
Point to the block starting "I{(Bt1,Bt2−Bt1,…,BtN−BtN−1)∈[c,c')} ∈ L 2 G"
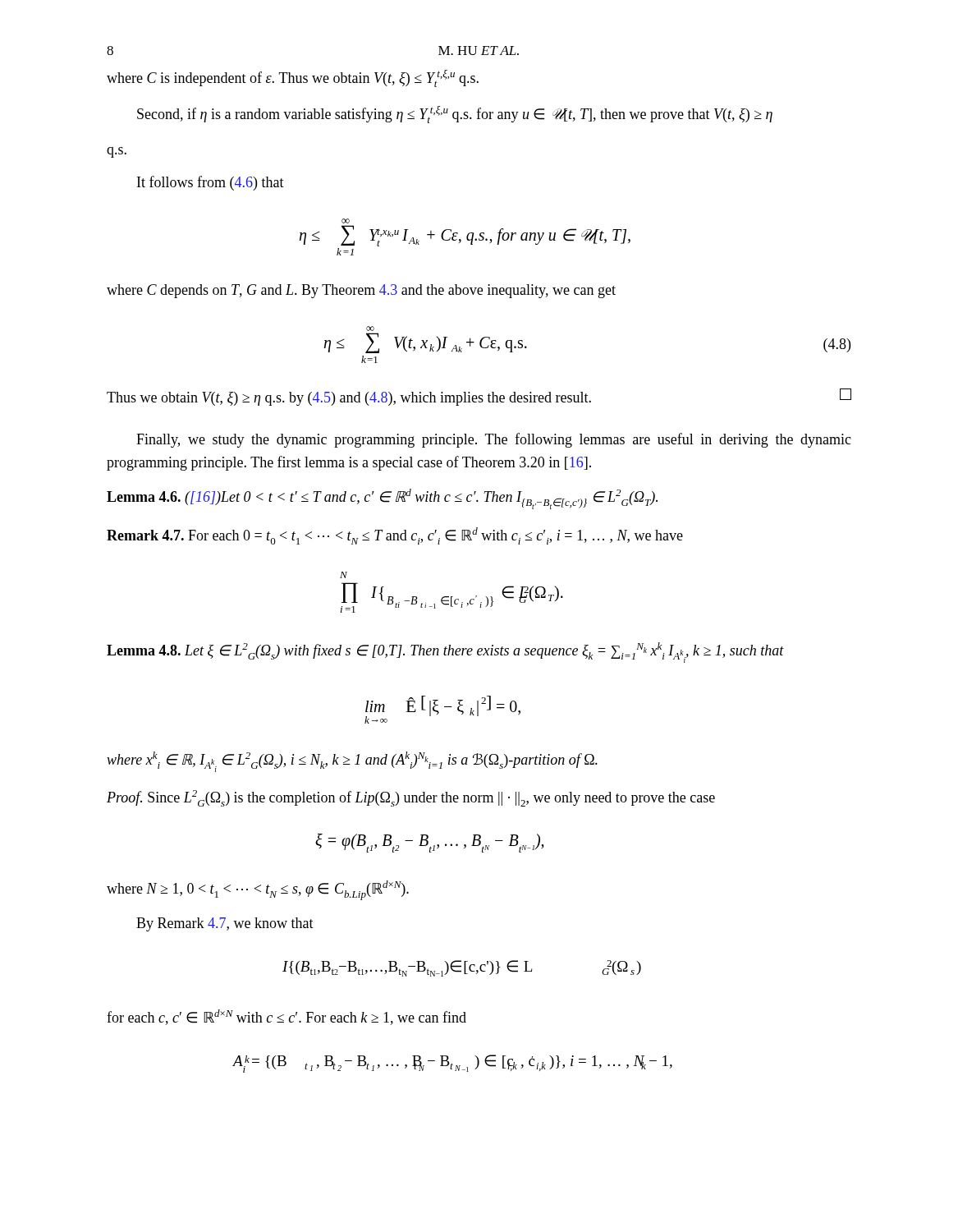tap(479, 970)
